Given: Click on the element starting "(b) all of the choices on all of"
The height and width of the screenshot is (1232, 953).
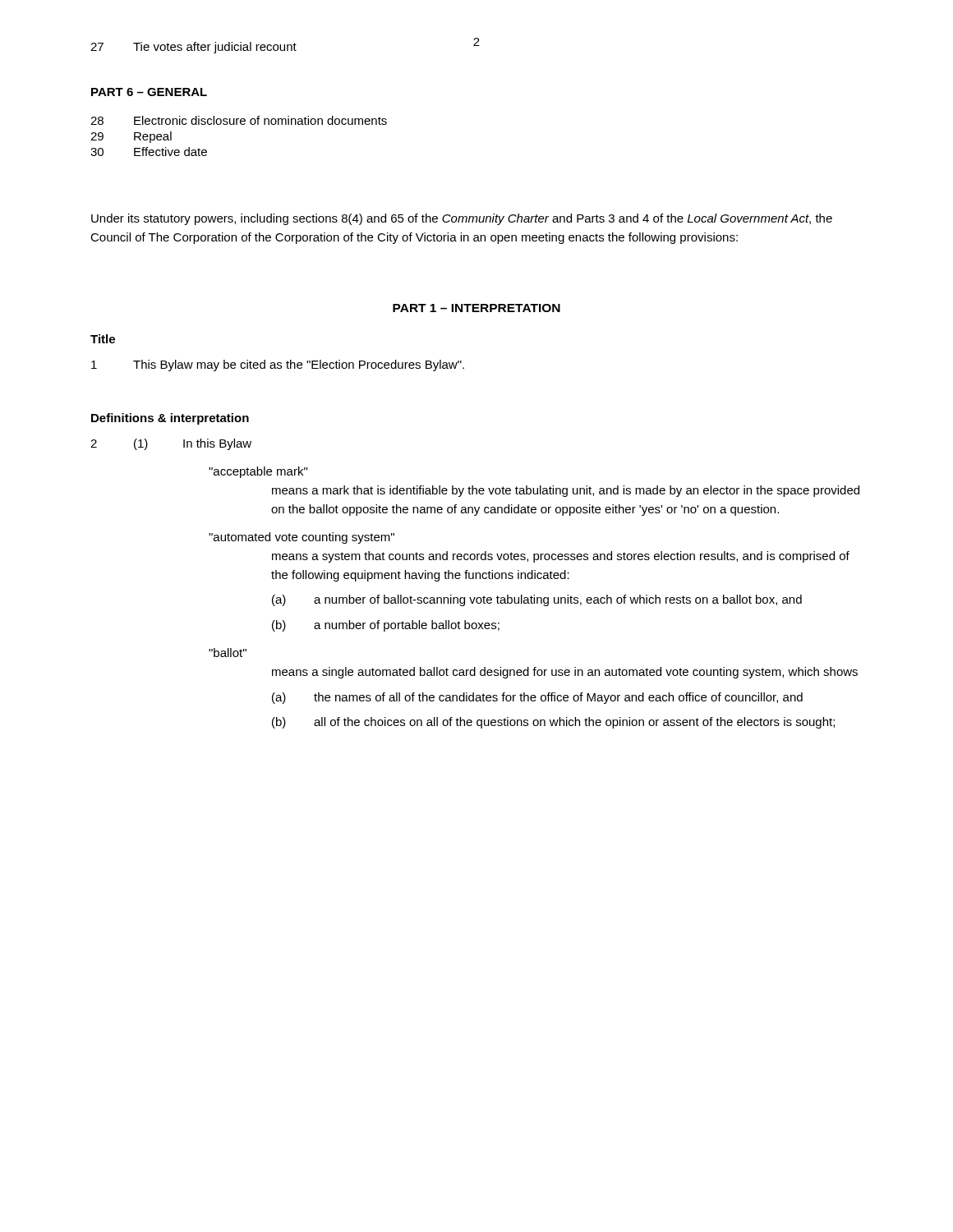Looking at the screenshot, I should (567, 722).
